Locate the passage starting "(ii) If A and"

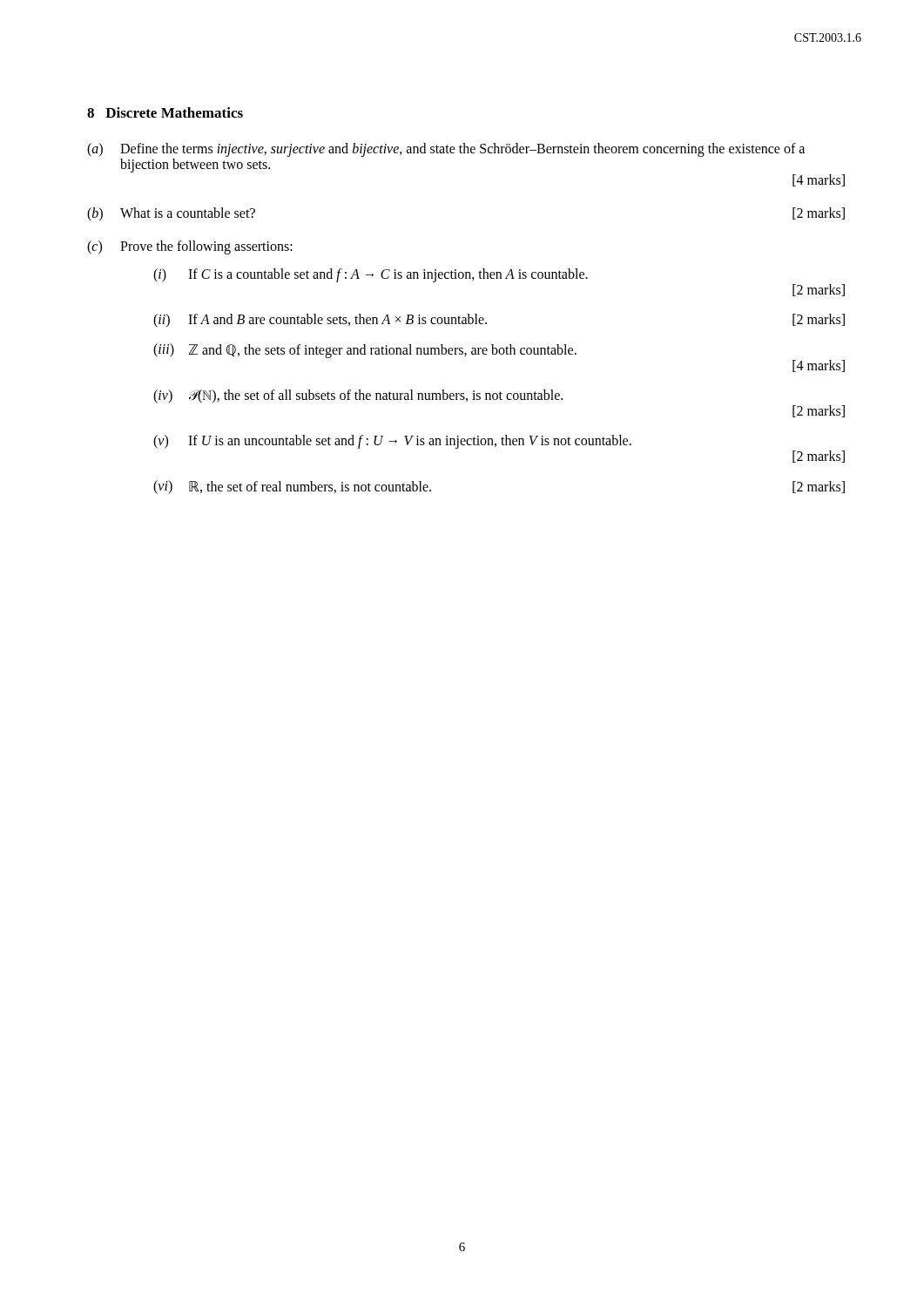(x=335, y=320)
